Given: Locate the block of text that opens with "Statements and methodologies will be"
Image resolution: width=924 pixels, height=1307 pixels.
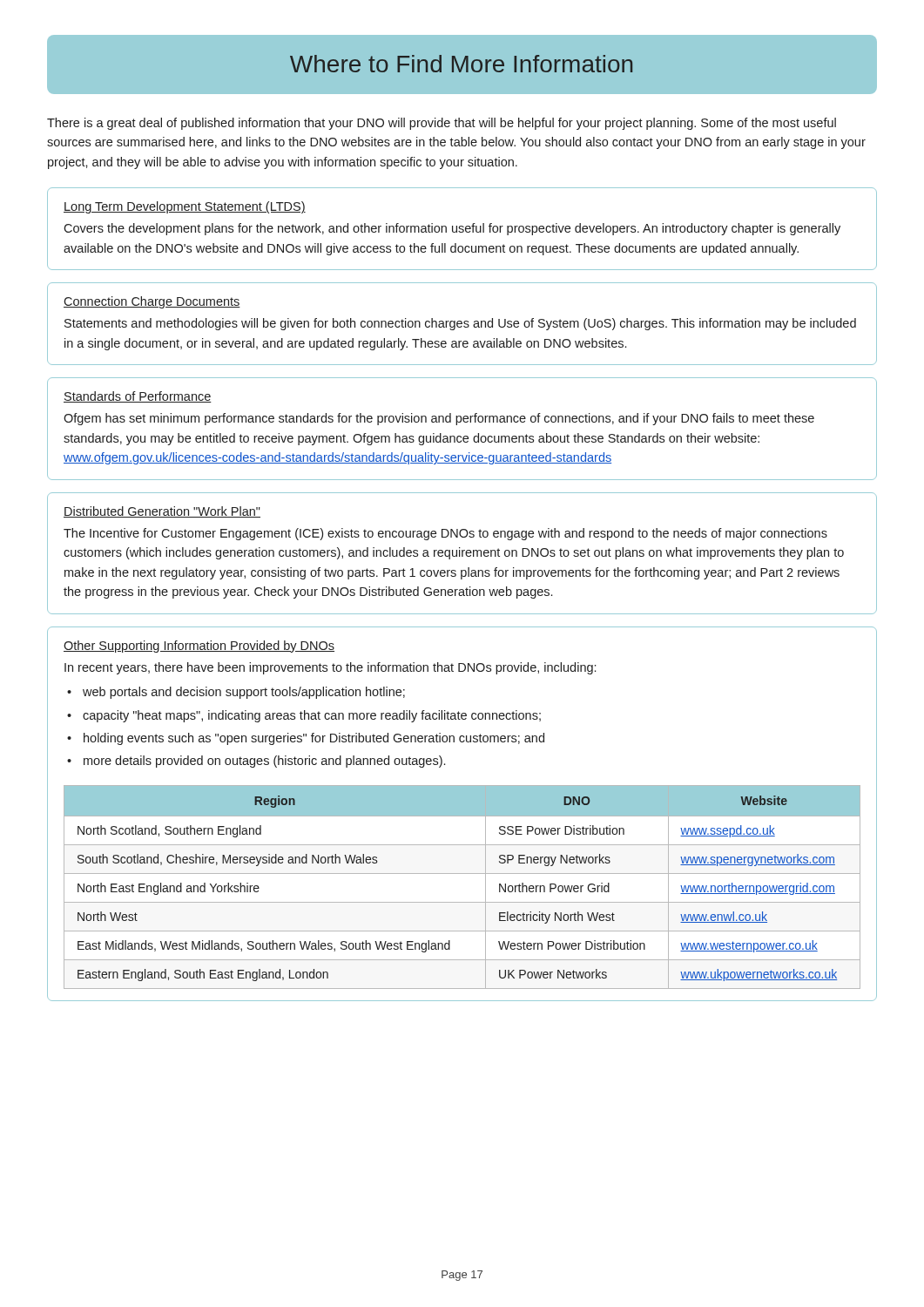Looking at the screenshot, I should (x=462, y=334).
